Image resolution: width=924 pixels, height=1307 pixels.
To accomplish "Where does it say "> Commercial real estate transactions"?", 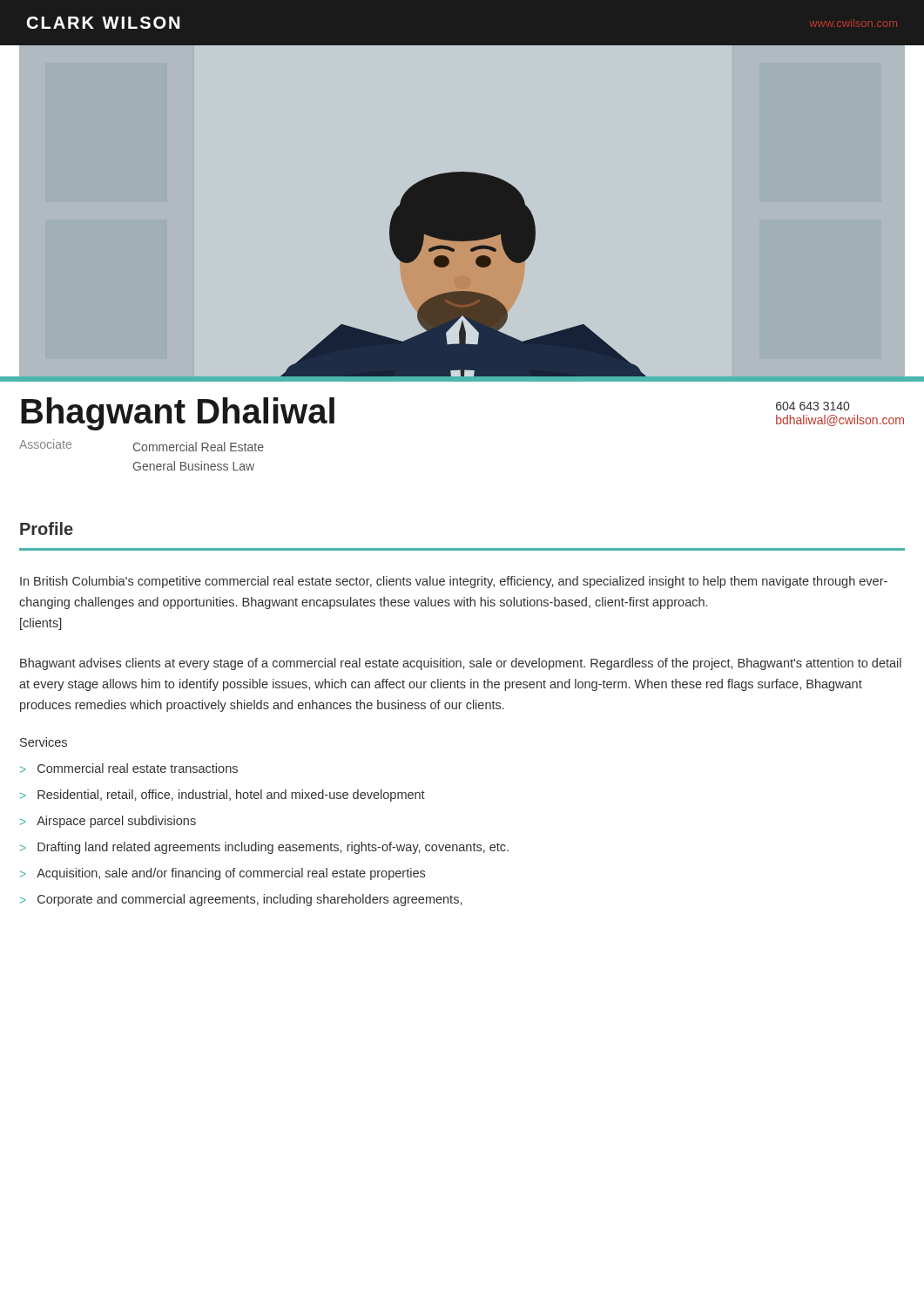I will (129, 769).
